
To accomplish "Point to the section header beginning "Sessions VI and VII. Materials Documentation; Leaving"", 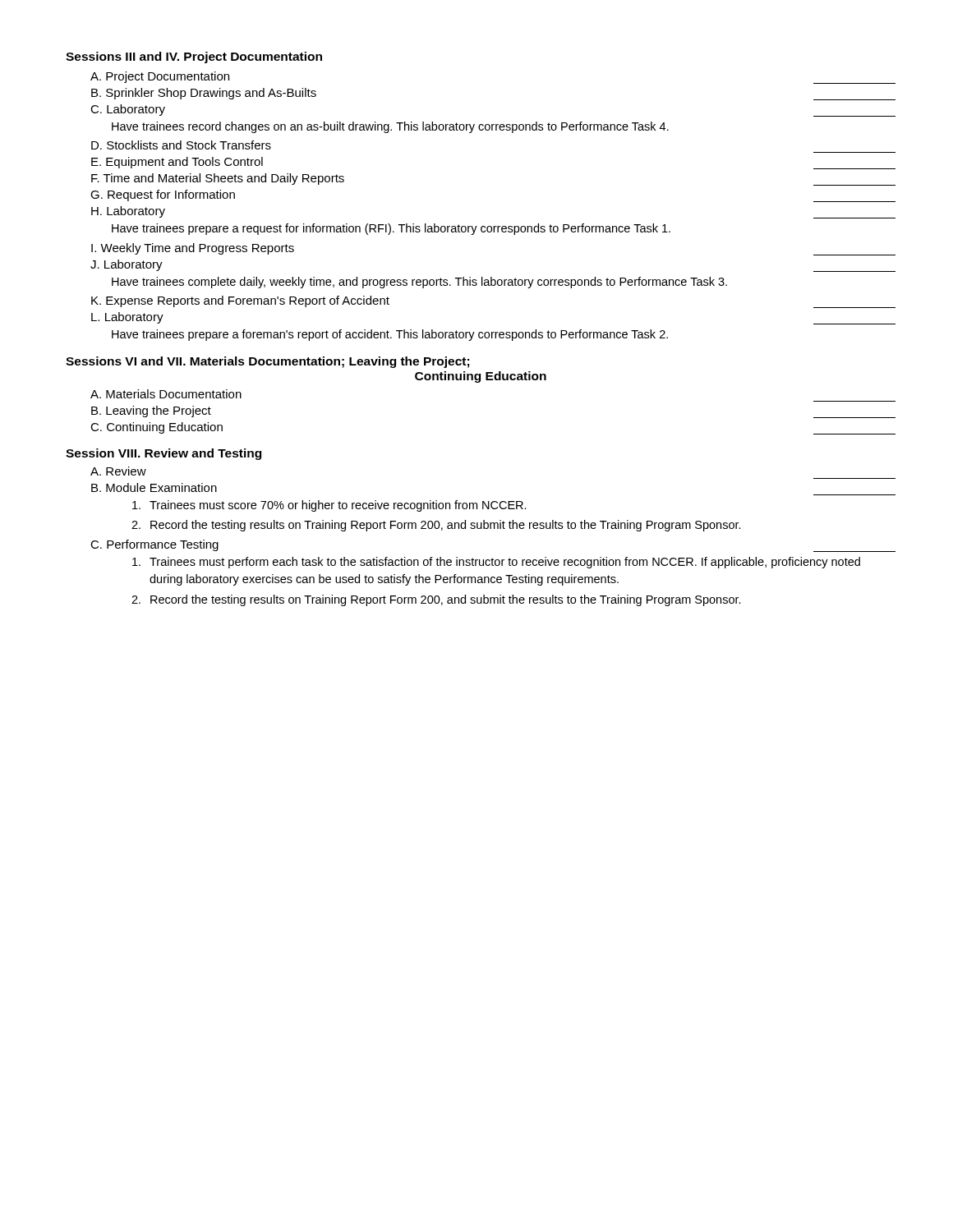I will tap(481, 369).
